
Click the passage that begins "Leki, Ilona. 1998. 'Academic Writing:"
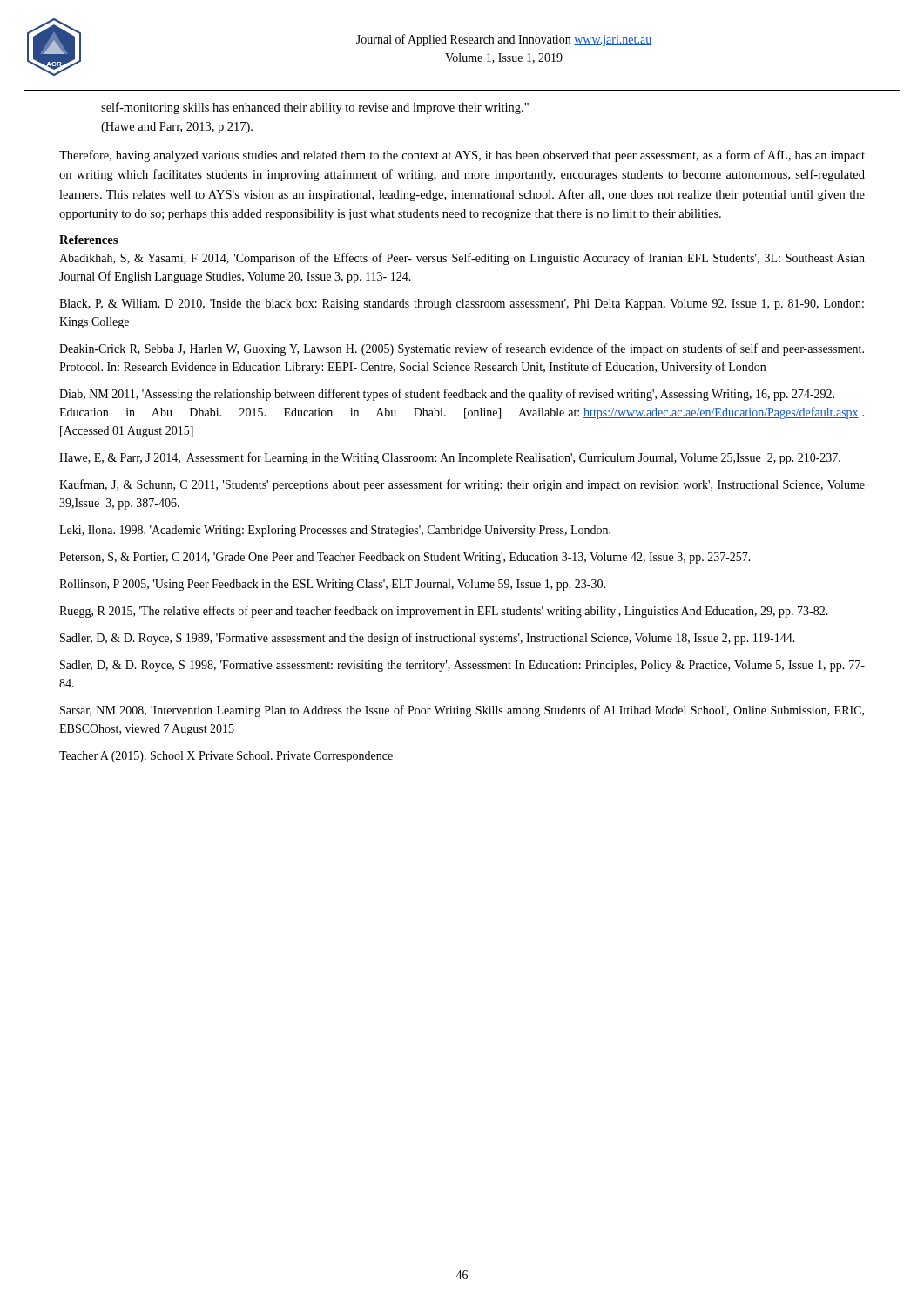click(335, 530)
